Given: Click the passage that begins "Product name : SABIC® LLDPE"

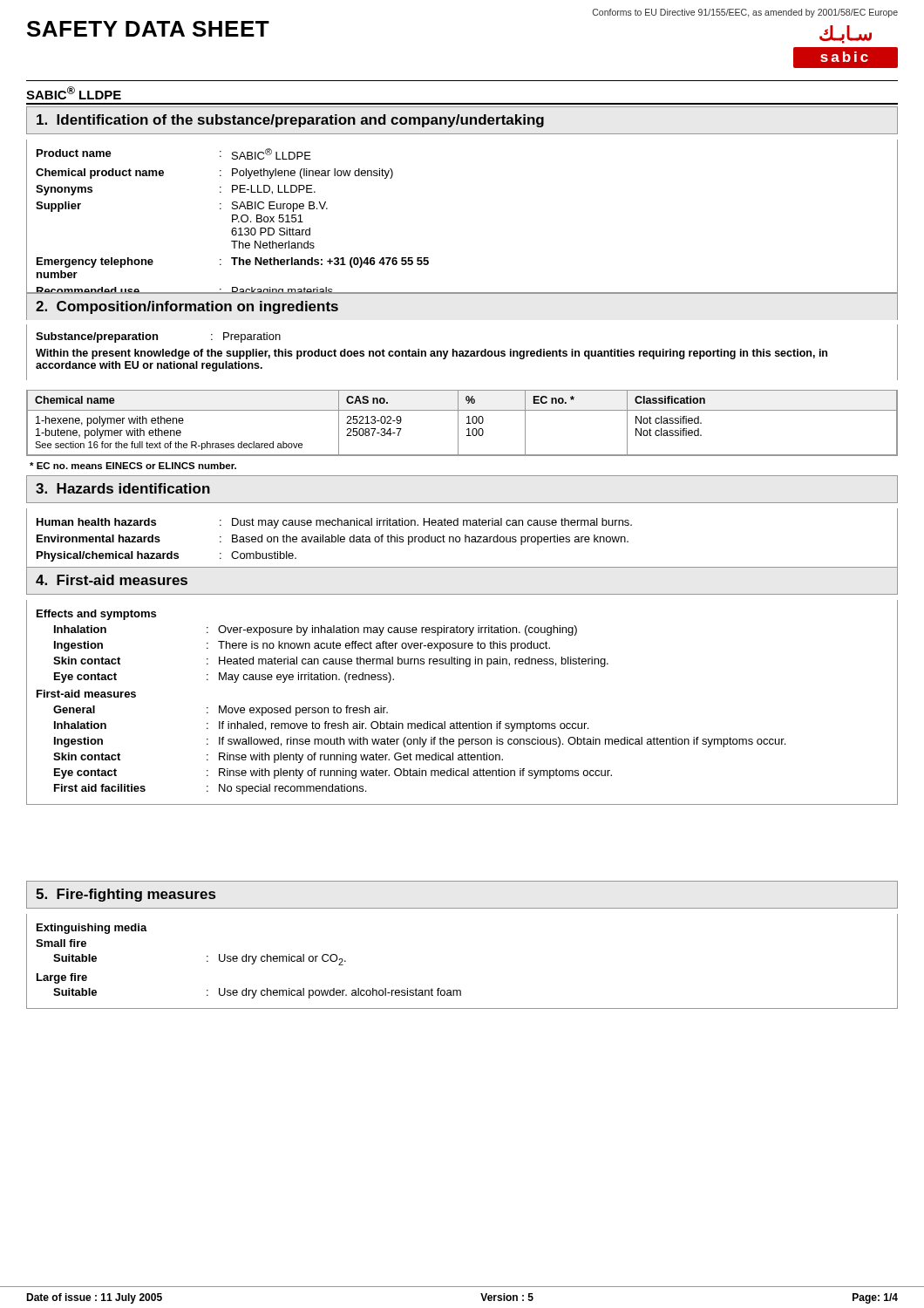Looking at the screenshot, I should [70, 154].
